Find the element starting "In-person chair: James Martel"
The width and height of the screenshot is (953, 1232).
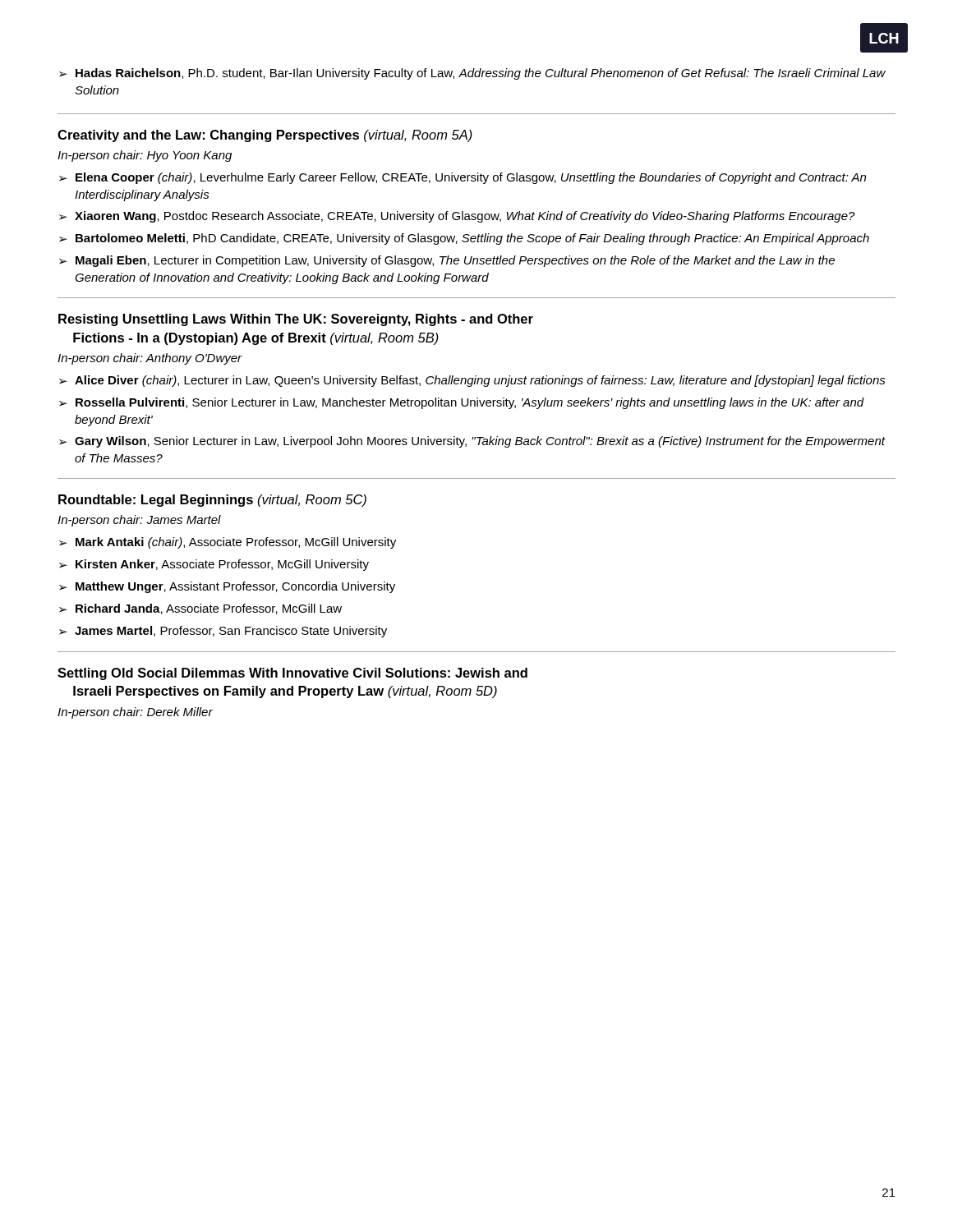click(x=139, y=520)
